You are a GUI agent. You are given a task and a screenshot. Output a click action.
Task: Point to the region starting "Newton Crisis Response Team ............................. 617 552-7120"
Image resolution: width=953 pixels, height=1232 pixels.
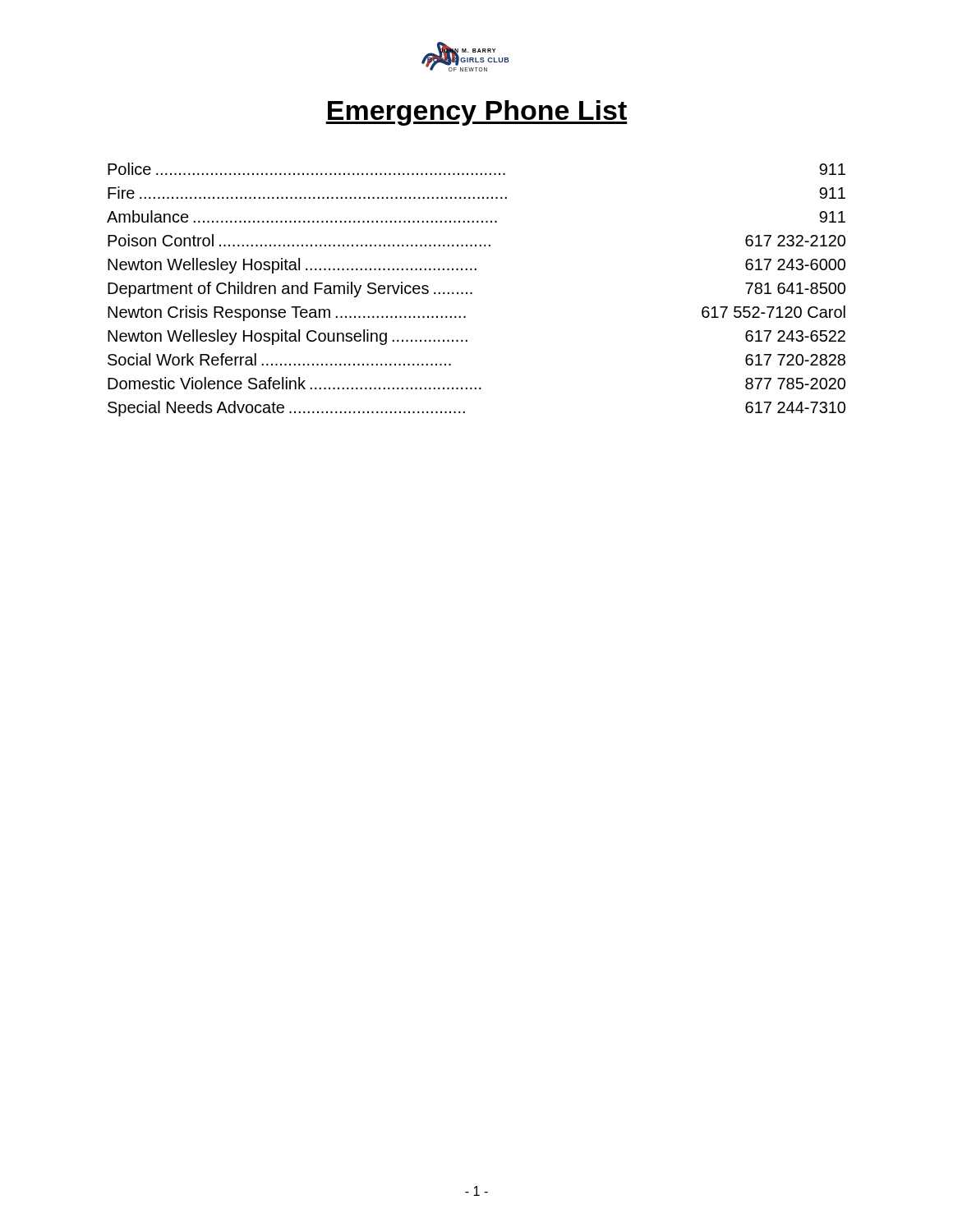(476, 312)
